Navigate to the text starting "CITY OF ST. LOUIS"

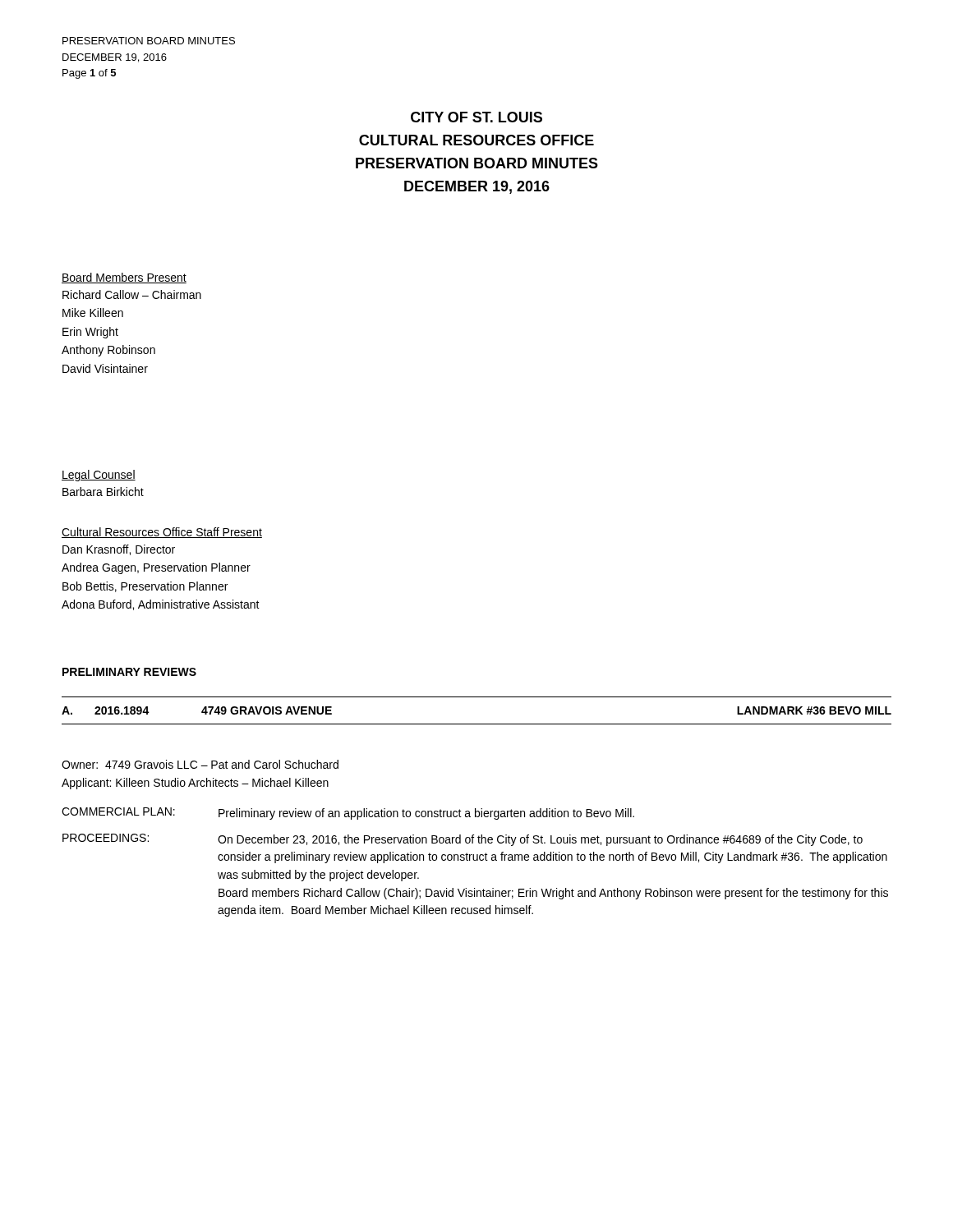point(476,153)
